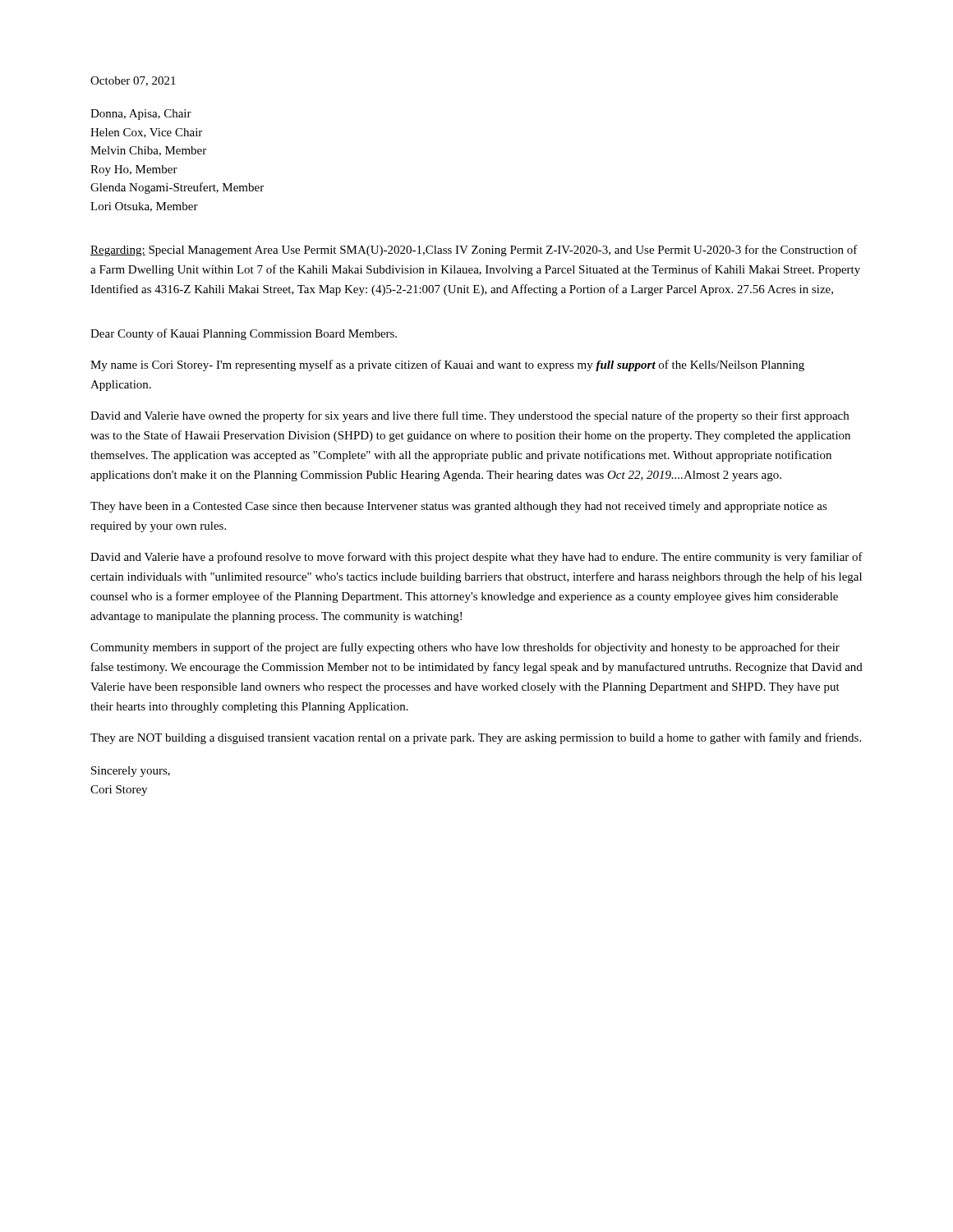The height and width of the screenshot is (1232, 953).
Task: Select the text block containing "My name is Cori Storey-"
Action: [447, 375]
